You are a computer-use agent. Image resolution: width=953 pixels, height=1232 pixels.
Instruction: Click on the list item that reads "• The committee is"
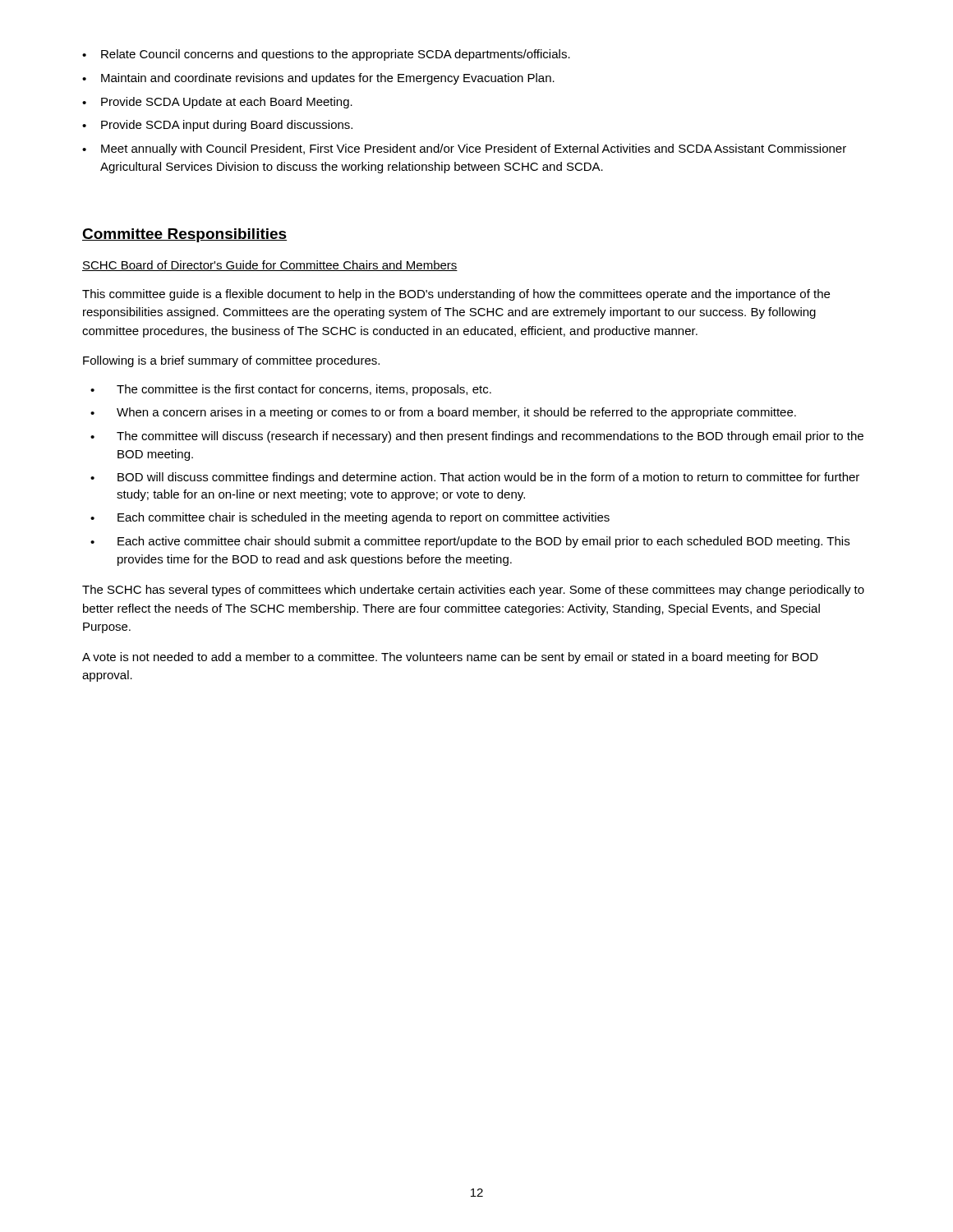click(x=476, y=389)
